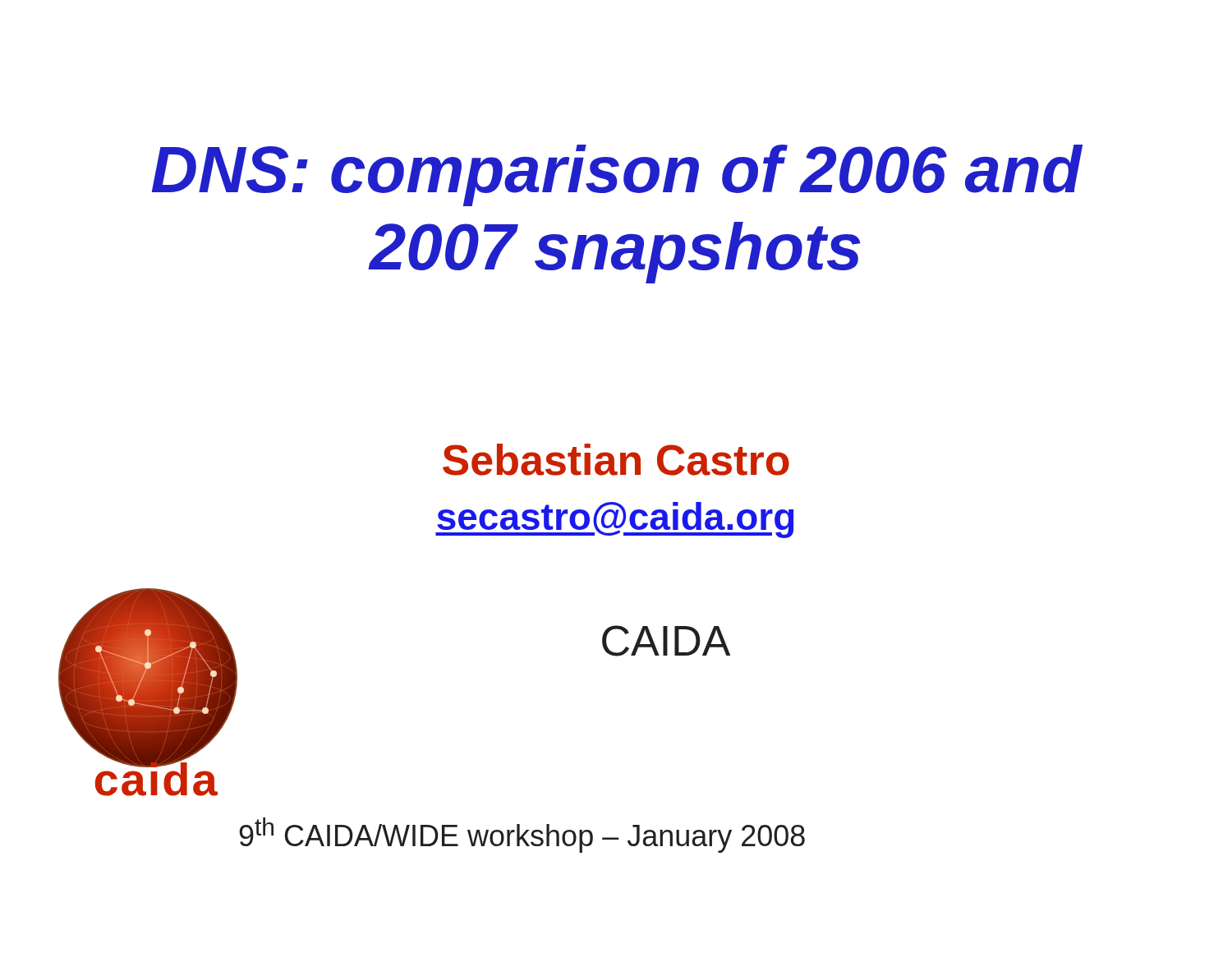This screenshot has height=953, width=1232.
Task: Locate the text containing "Sebastian Castro secastro@caida.org"
Action: 616,487
